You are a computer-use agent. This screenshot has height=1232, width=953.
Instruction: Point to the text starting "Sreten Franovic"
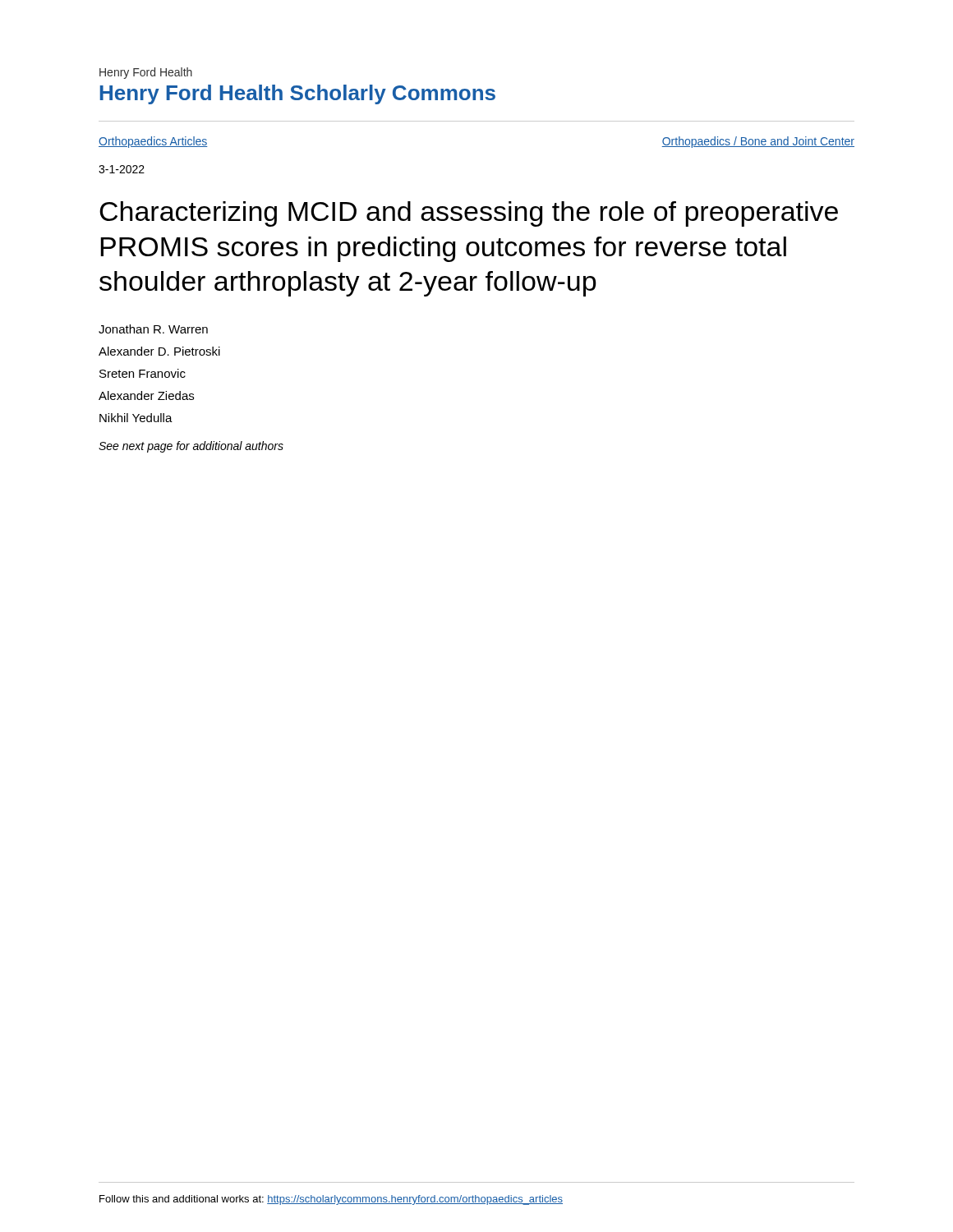pyautogui.click(x=142, y=373)
